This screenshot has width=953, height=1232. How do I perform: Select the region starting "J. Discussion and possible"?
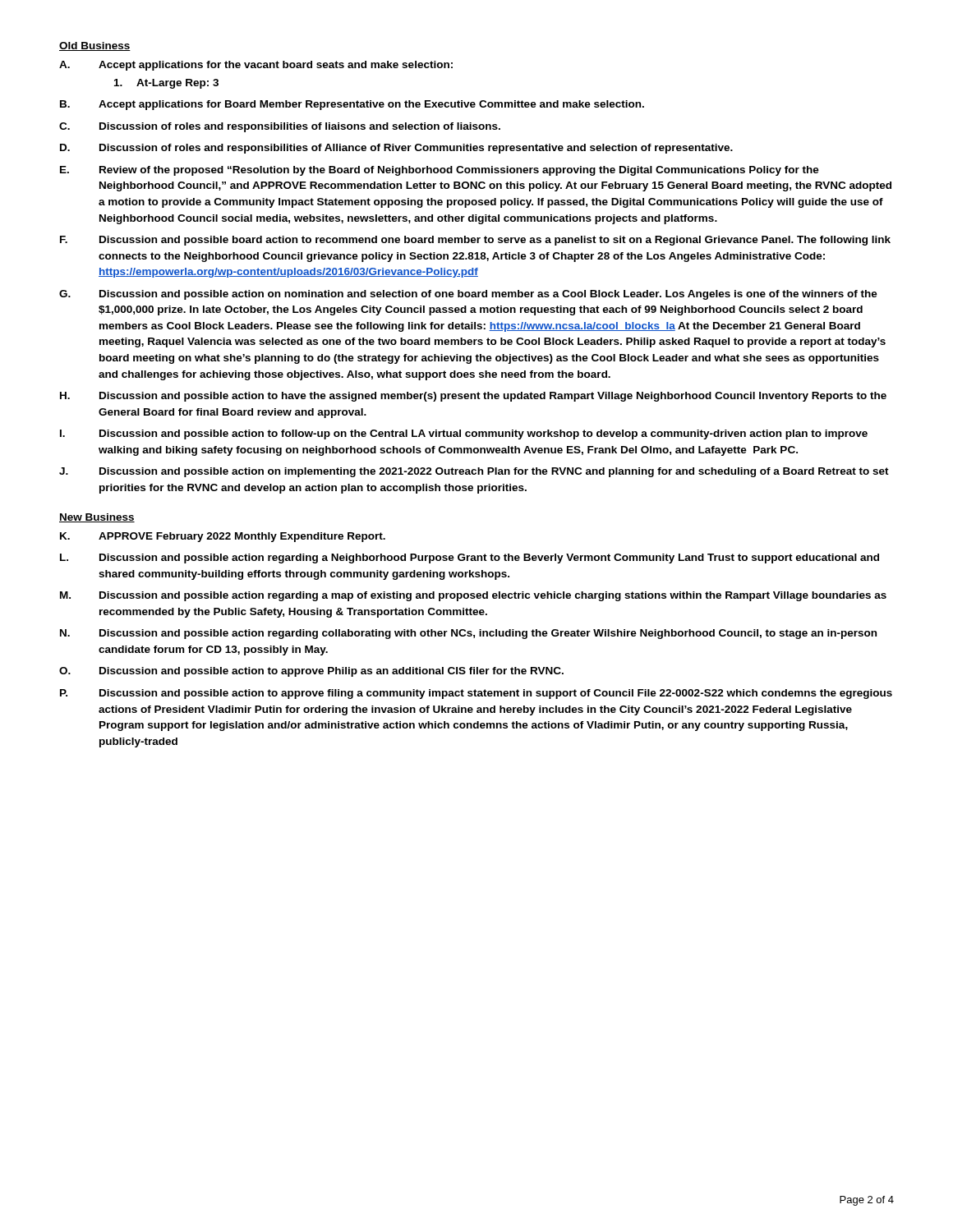tap(476, 480)
